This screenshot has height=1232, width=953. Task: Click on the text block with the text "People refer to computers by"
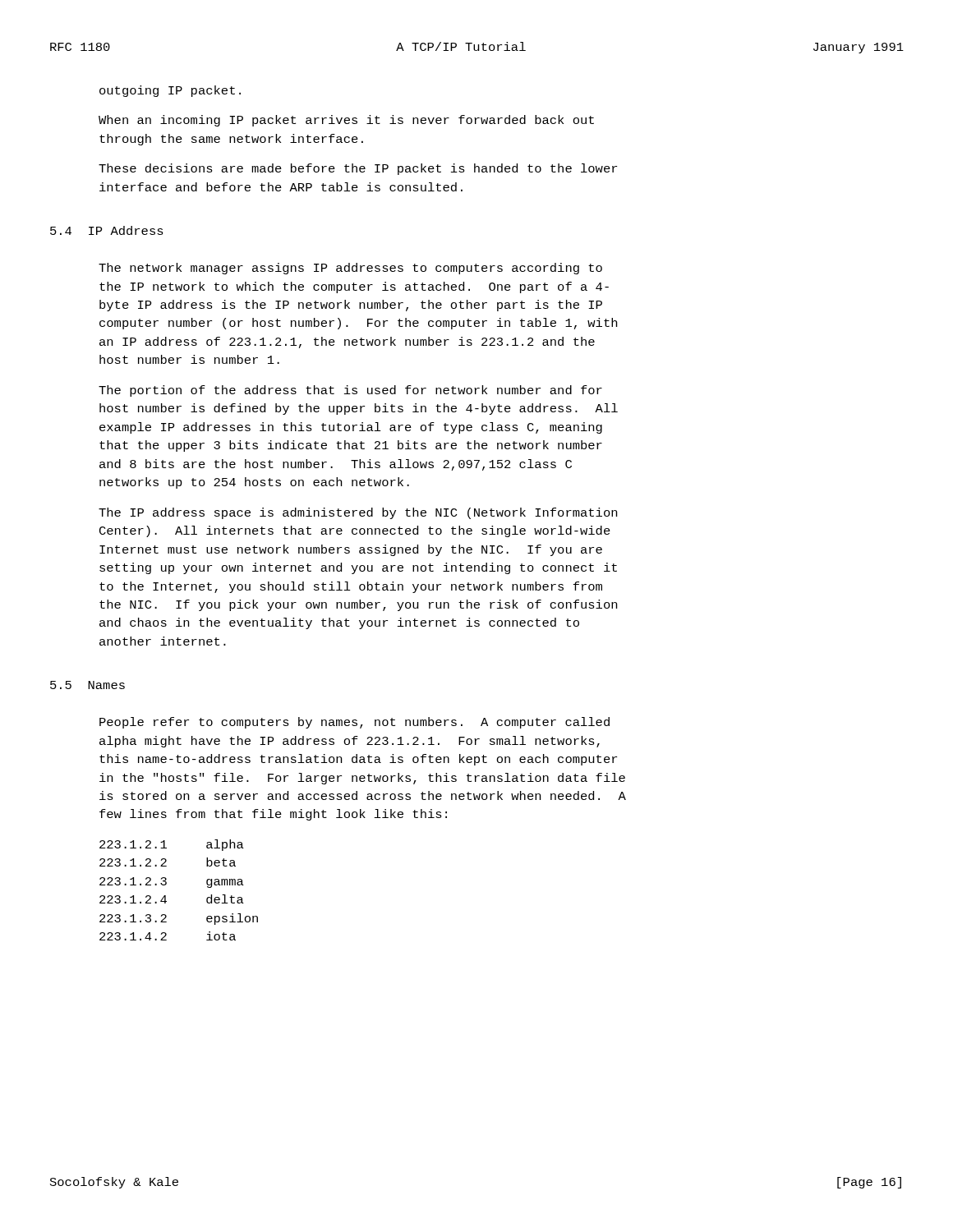tap(362, 769)
